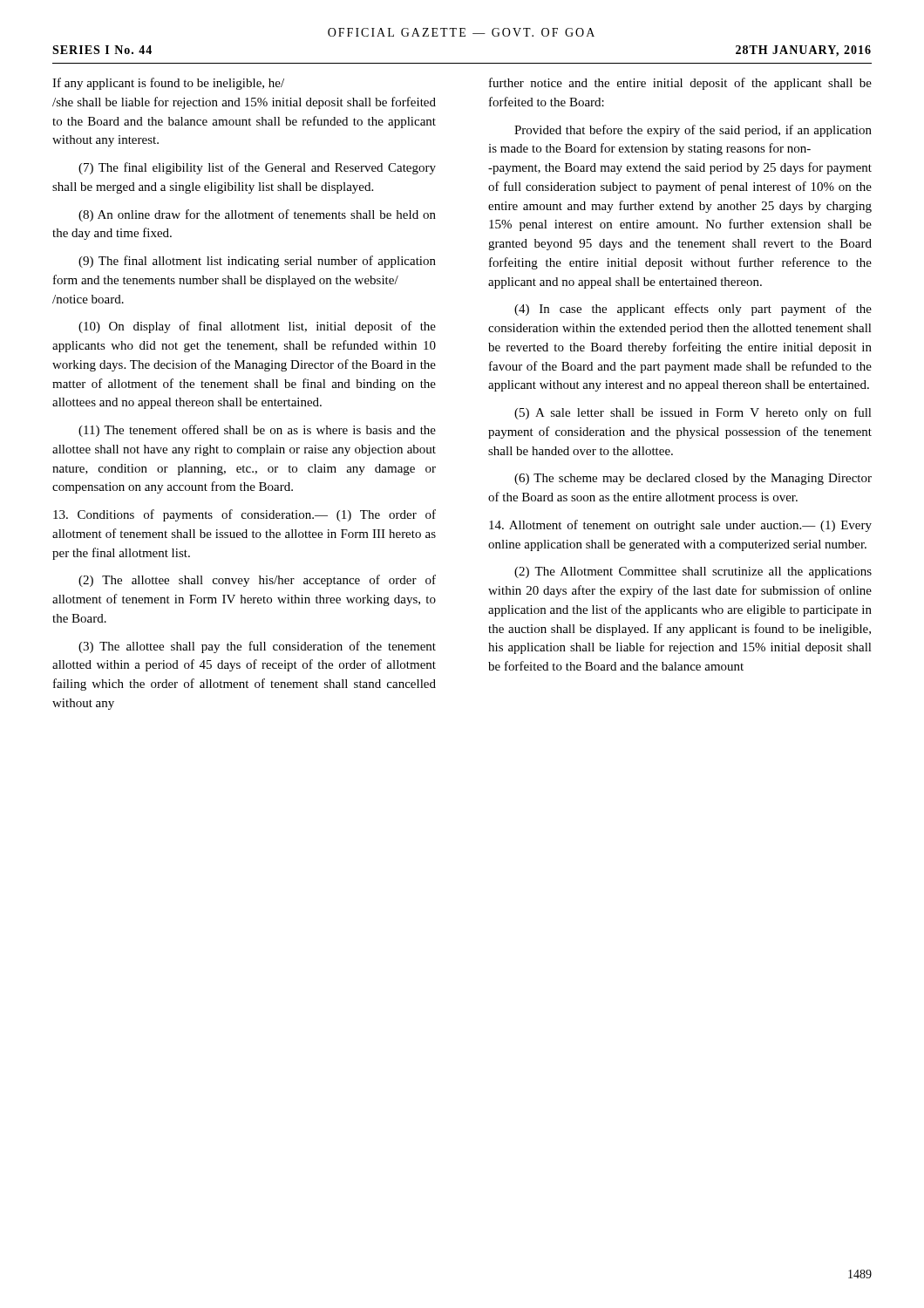
Task: Find the text block that says "(10) On display"
Action: (x=244, y=364)
